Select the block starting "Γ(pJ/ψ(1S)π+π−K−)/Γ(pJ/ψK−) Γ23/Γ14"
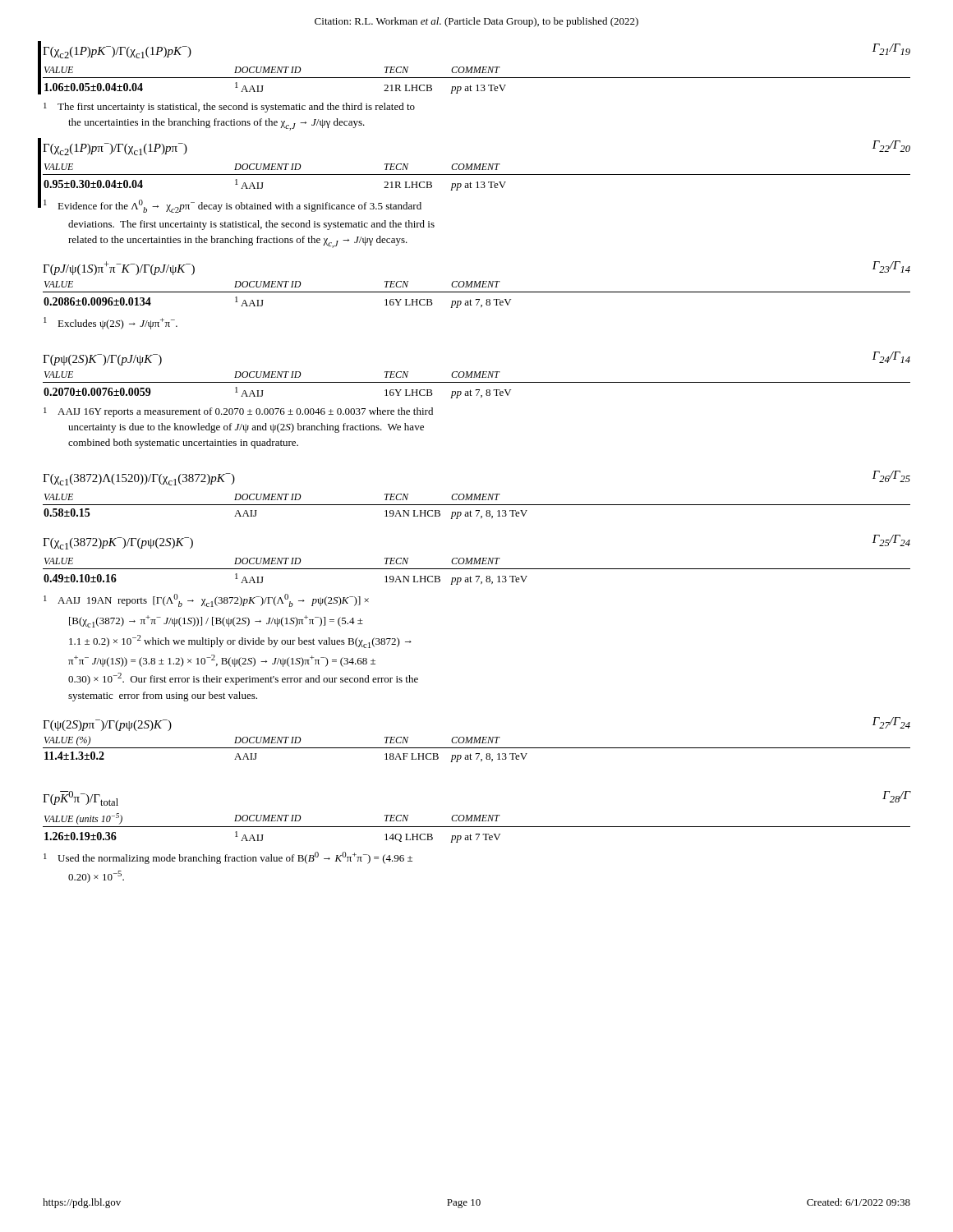This screenshot has width=953, height=1232. (x=126, y=268)
